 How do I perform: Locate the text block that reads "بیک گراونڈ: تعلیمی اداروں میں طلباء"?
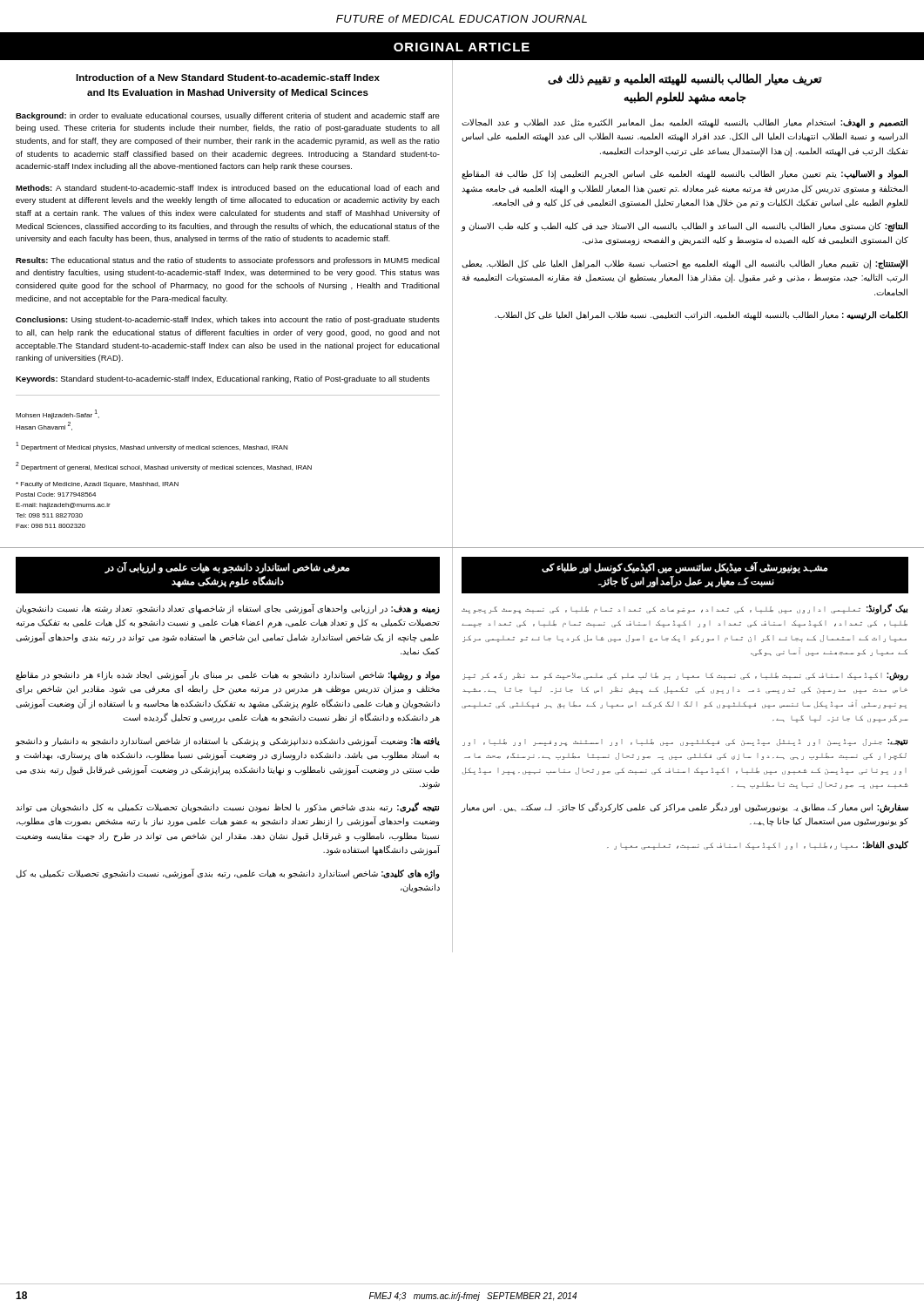(x=685, y=609)
